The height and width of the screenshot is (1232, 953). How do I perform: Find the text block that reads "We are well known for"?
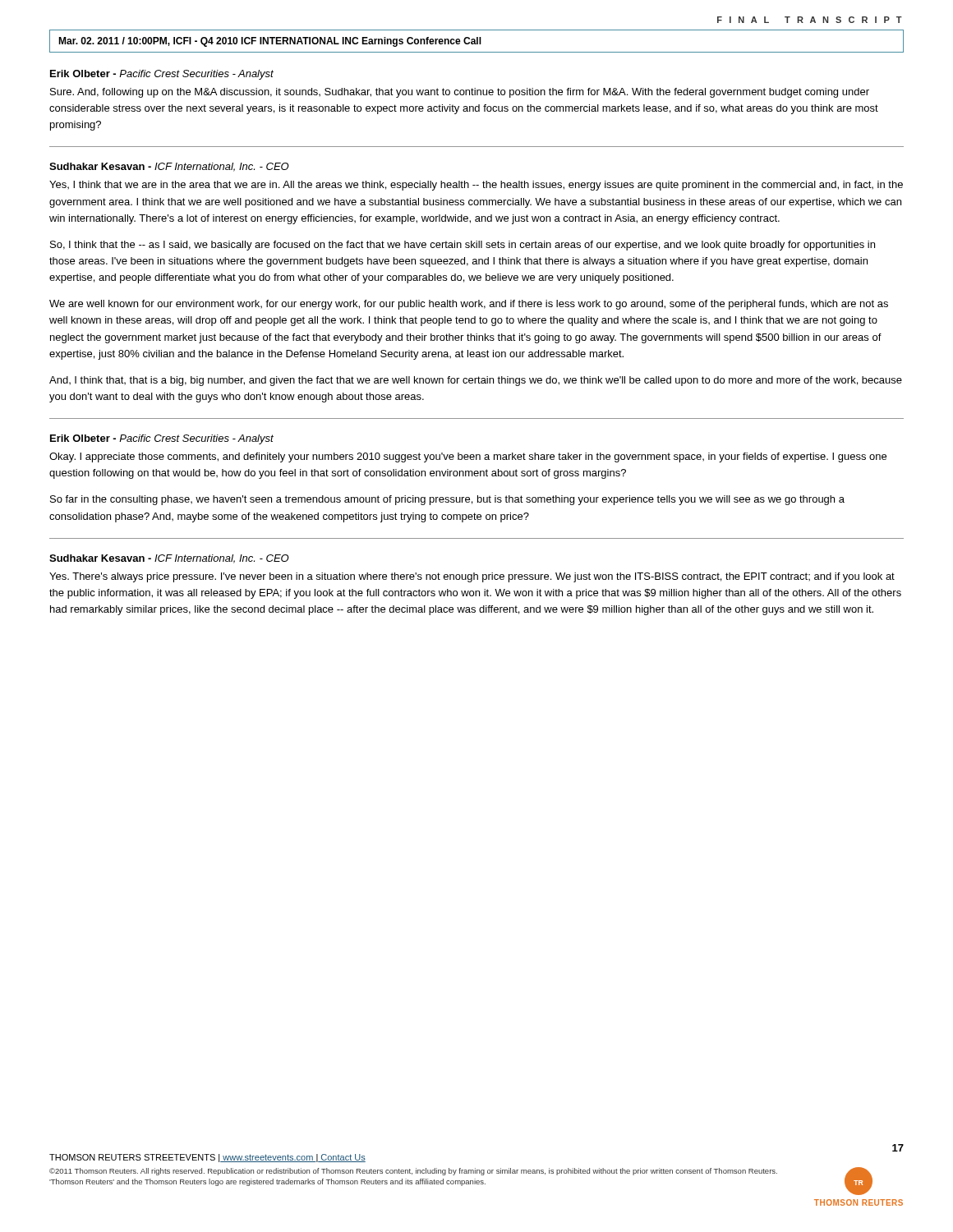469,329
